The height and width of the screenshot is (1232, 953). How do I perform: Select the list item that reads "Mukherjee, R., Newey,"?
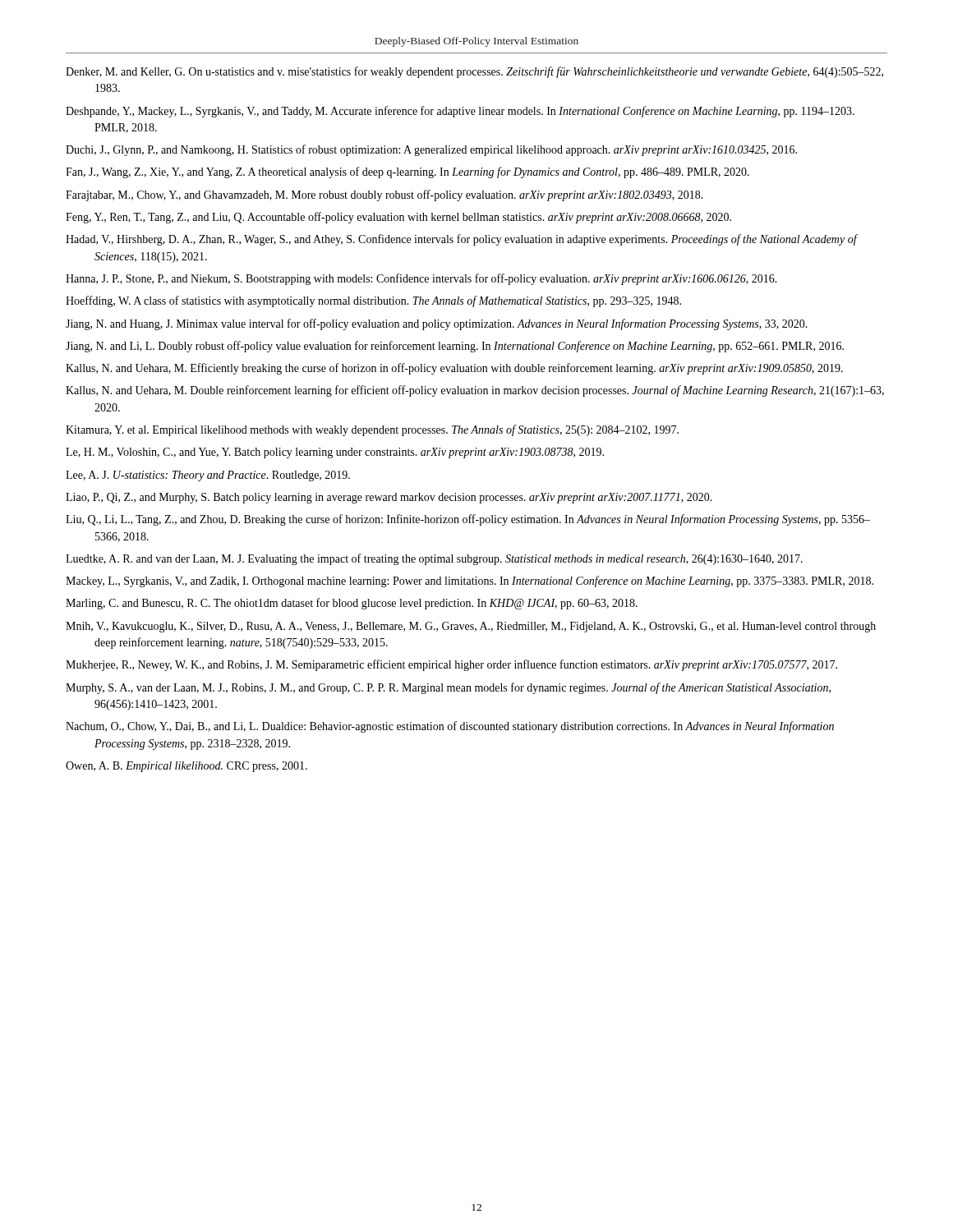452,665
